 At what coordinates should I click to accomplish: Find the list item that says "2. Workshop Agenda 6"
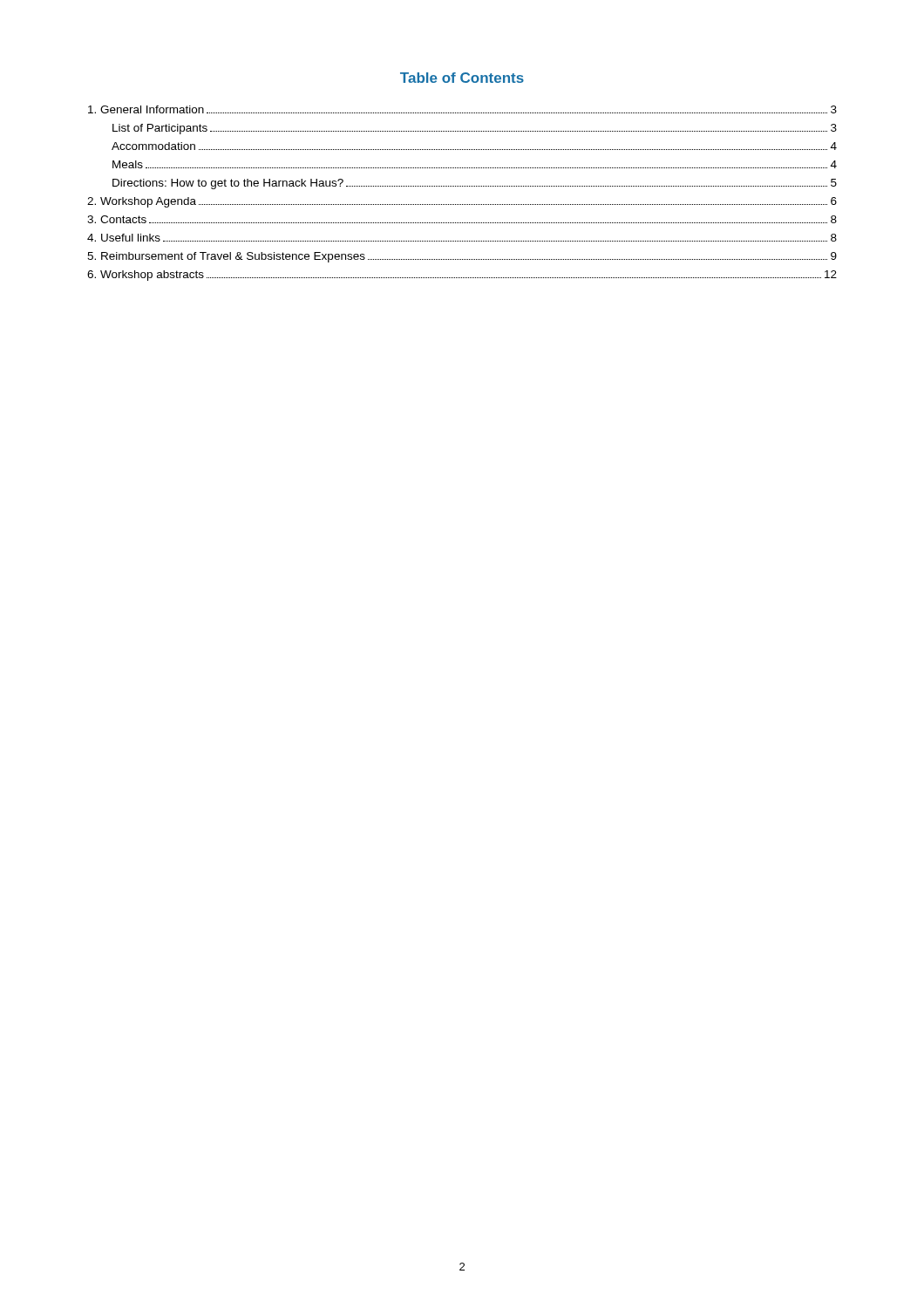point(462,201)
